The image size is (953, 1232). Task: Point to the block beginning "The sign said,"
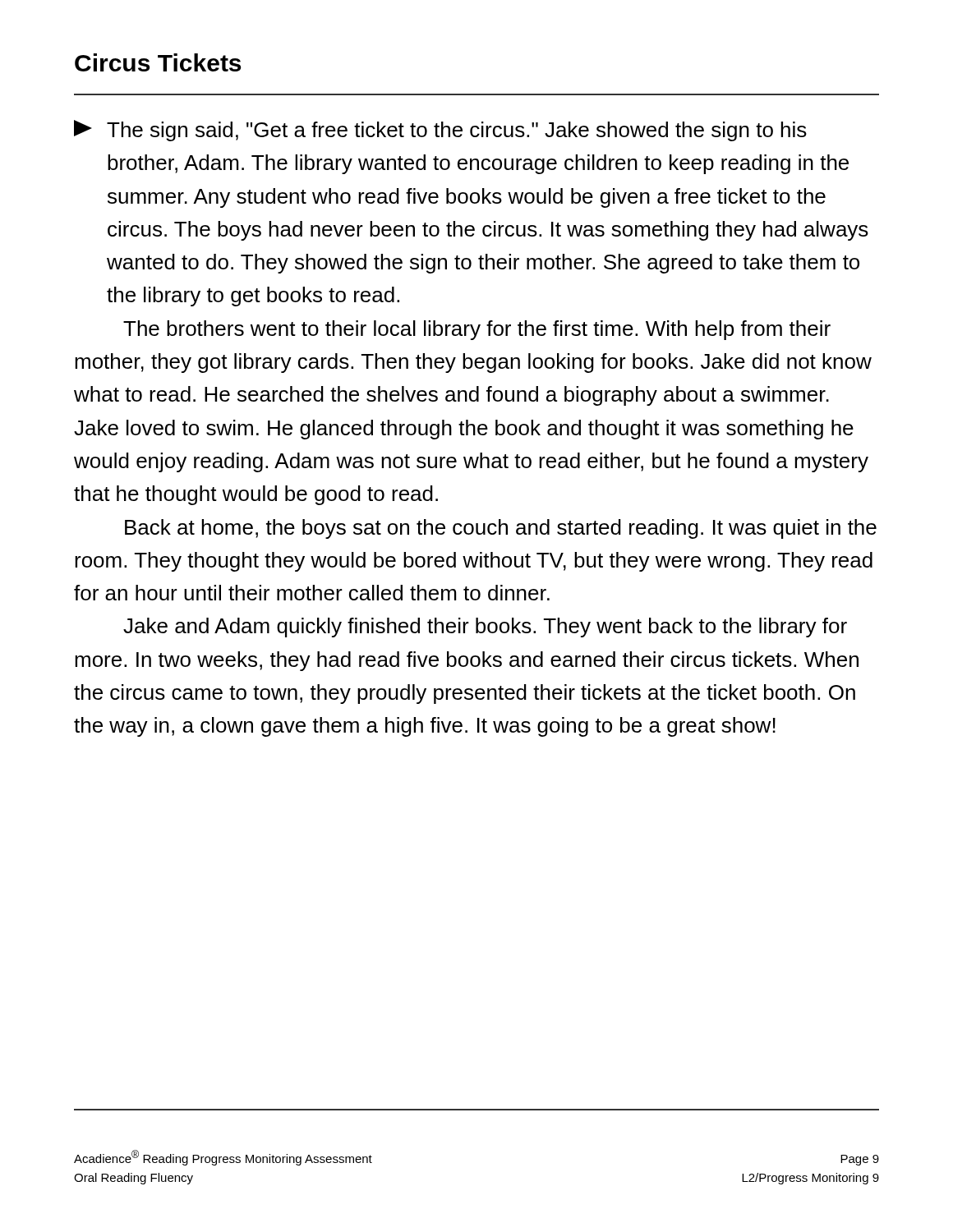click(476, 428)
